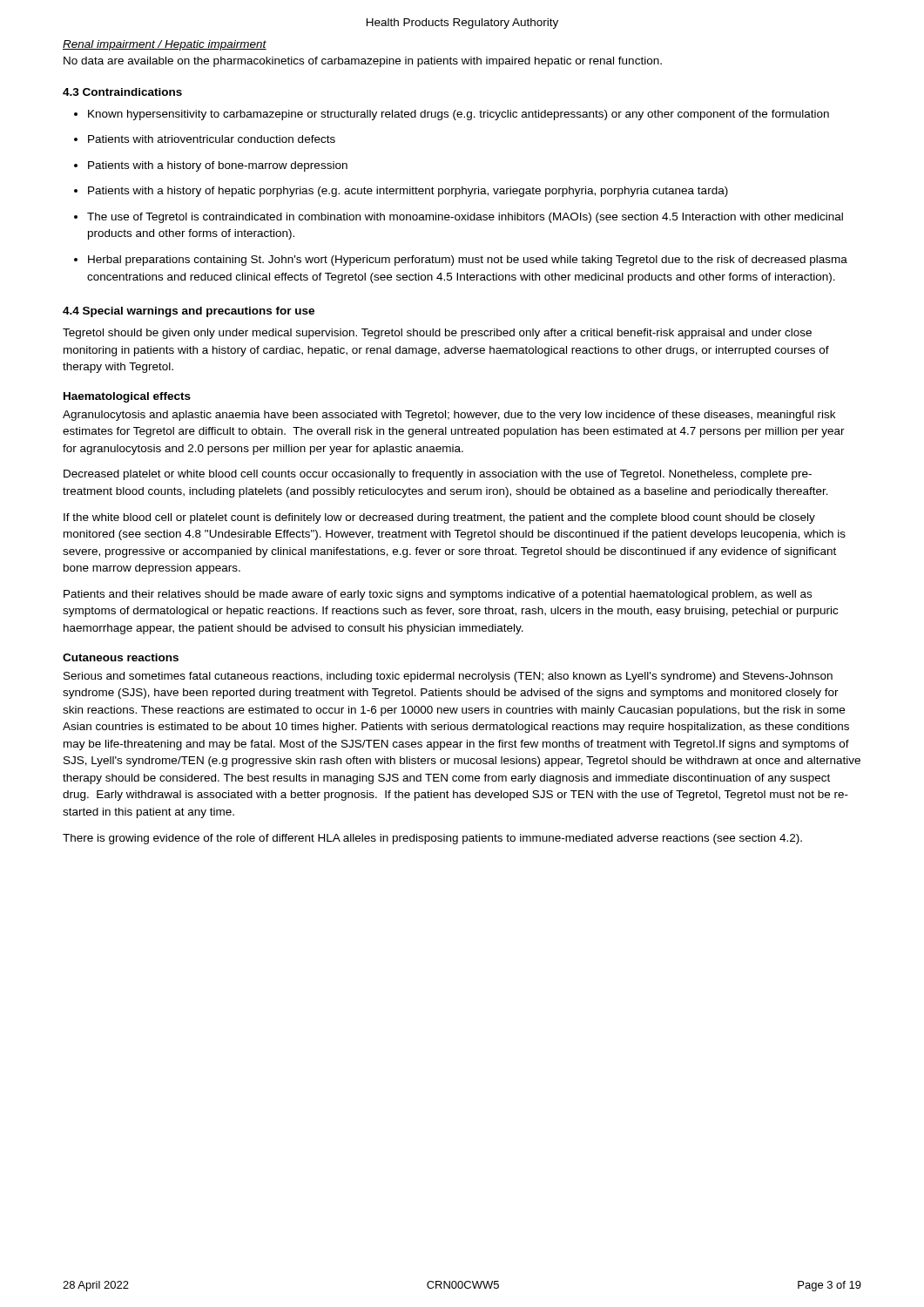Locate the text block that says "If the white"
Image resolution: width=924 pixels, height=1307 pixels.
tap(462, 543)
